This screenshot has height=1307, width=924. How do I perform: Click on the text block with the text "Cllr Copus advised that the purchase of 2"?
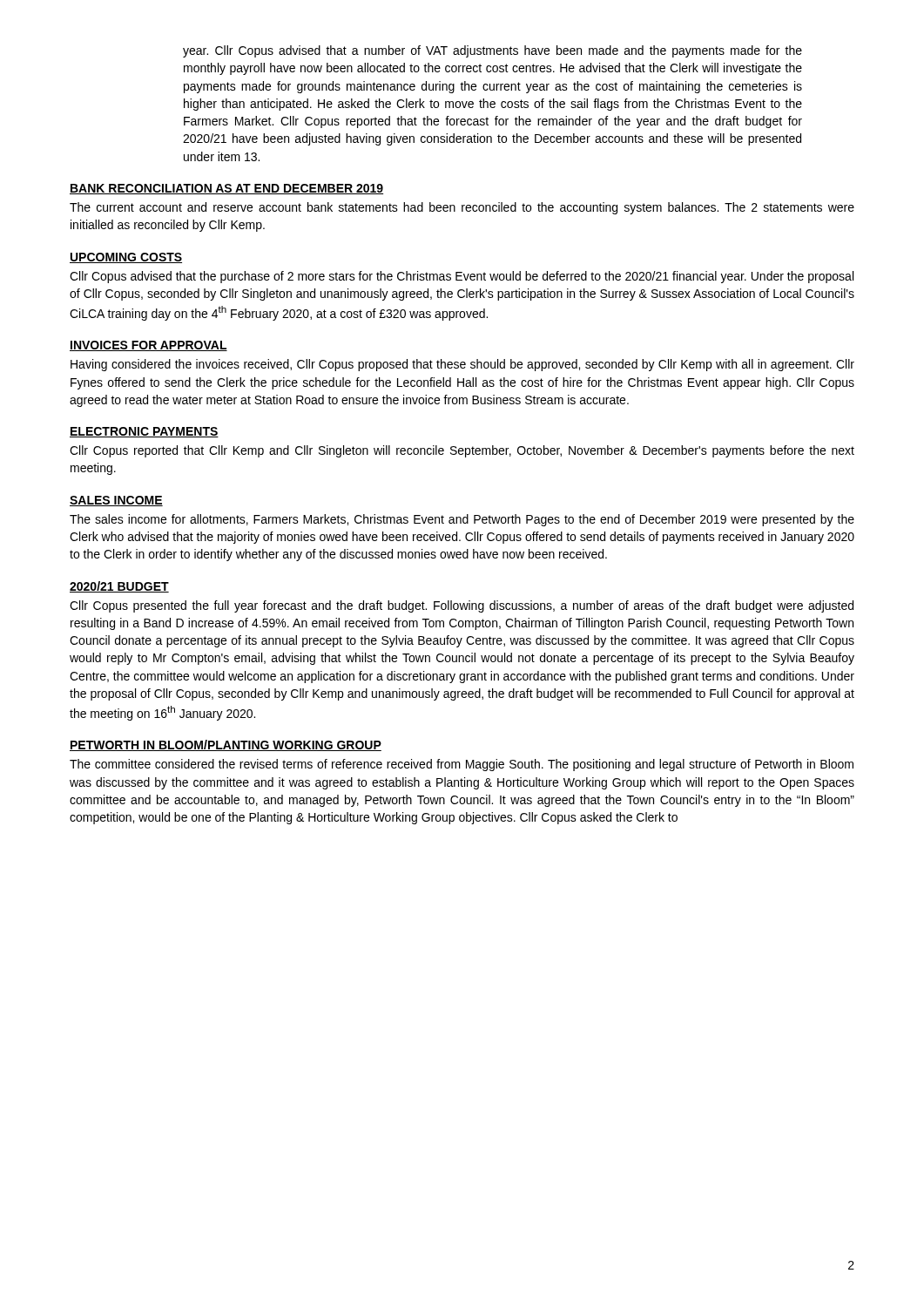pyautogui.click(x=462, y=295)
